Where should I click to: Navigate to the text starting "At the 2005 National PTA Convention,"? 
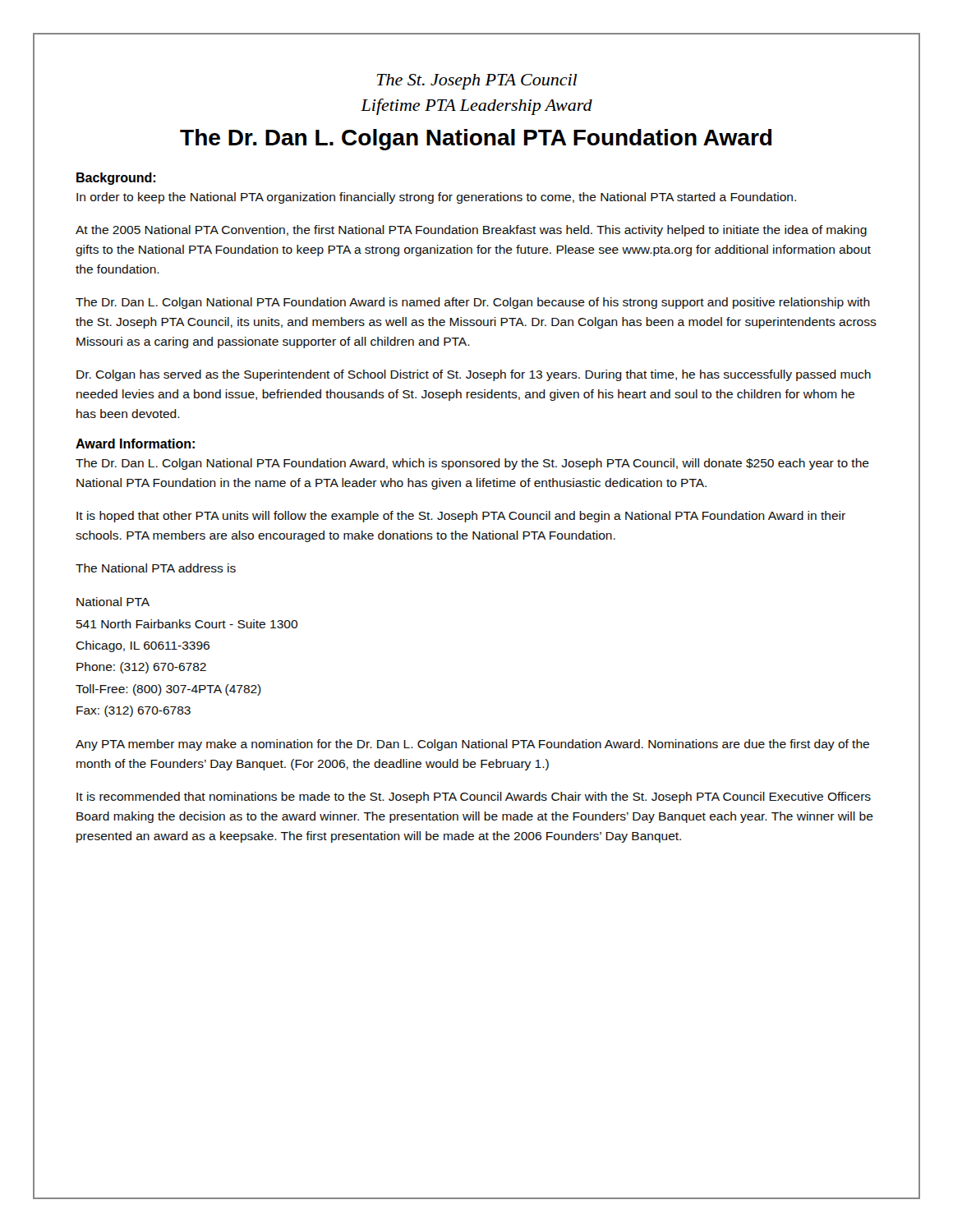click(473, 249)
